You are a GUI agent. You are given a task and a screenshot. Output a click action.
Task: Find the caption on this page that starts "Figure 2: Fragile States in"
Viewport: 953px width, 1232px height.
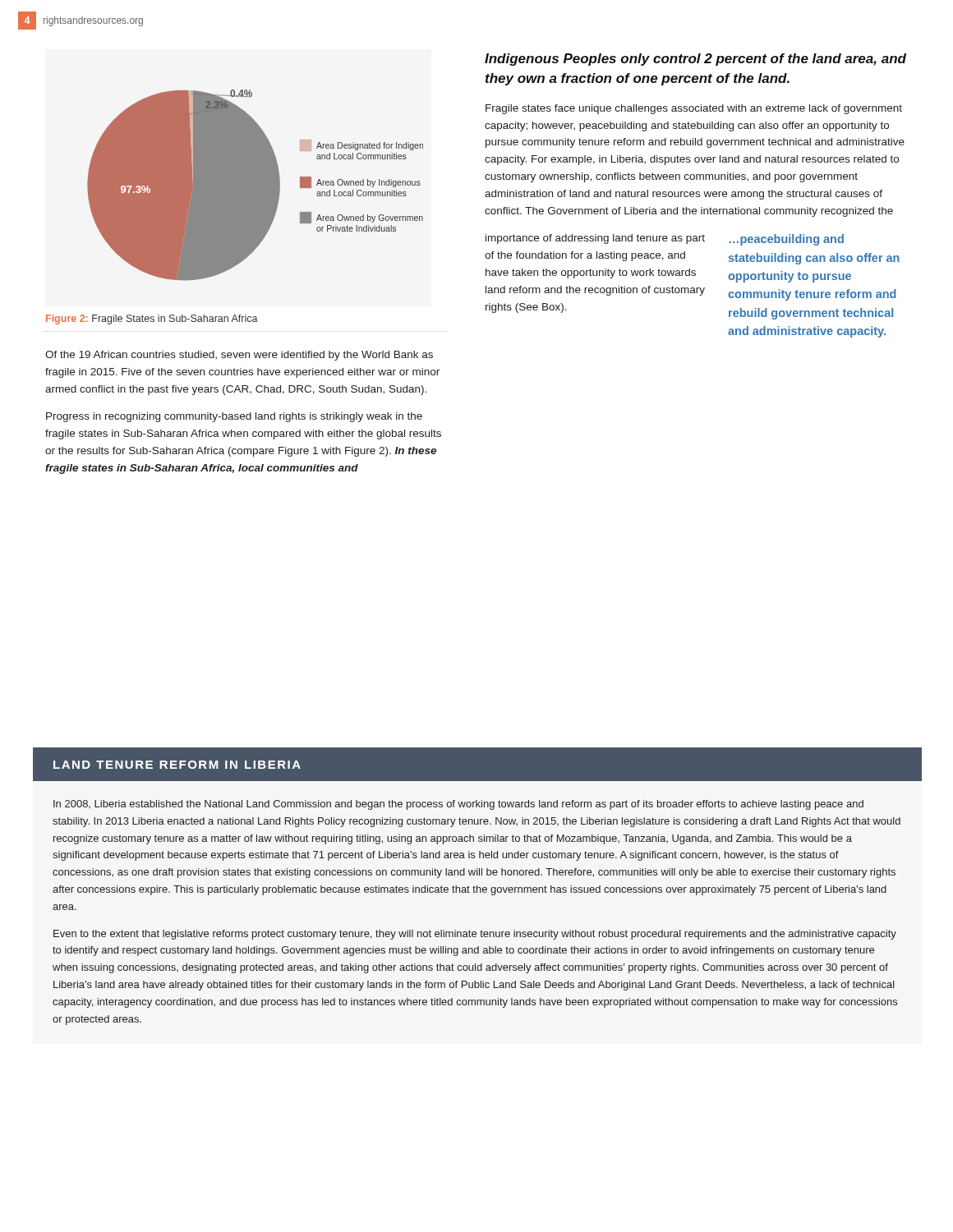151,319
